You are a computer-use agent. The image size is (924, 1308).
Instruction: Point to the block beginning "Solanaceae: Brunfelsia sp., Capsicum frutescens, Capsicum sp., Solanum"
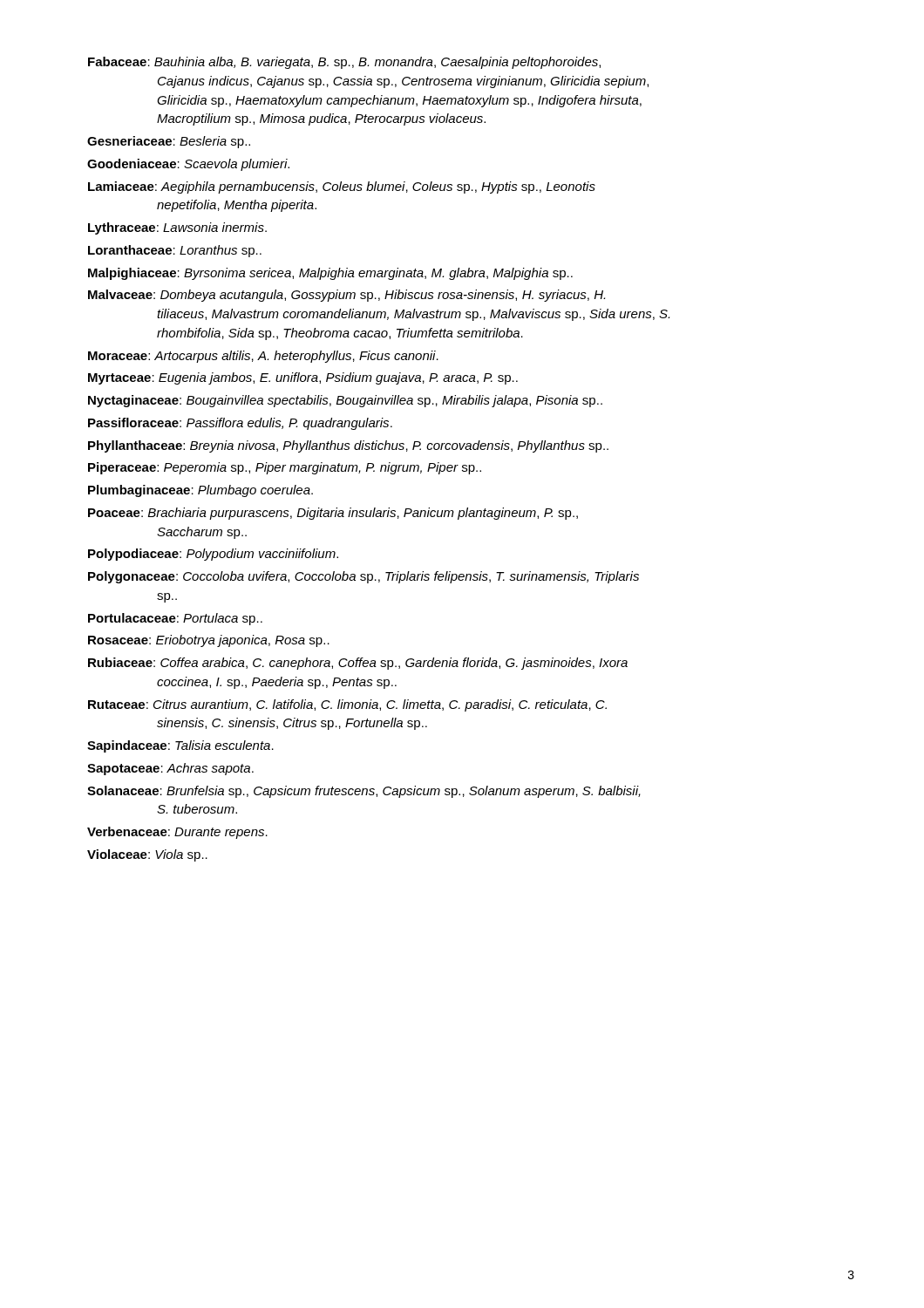click(471, 801)
